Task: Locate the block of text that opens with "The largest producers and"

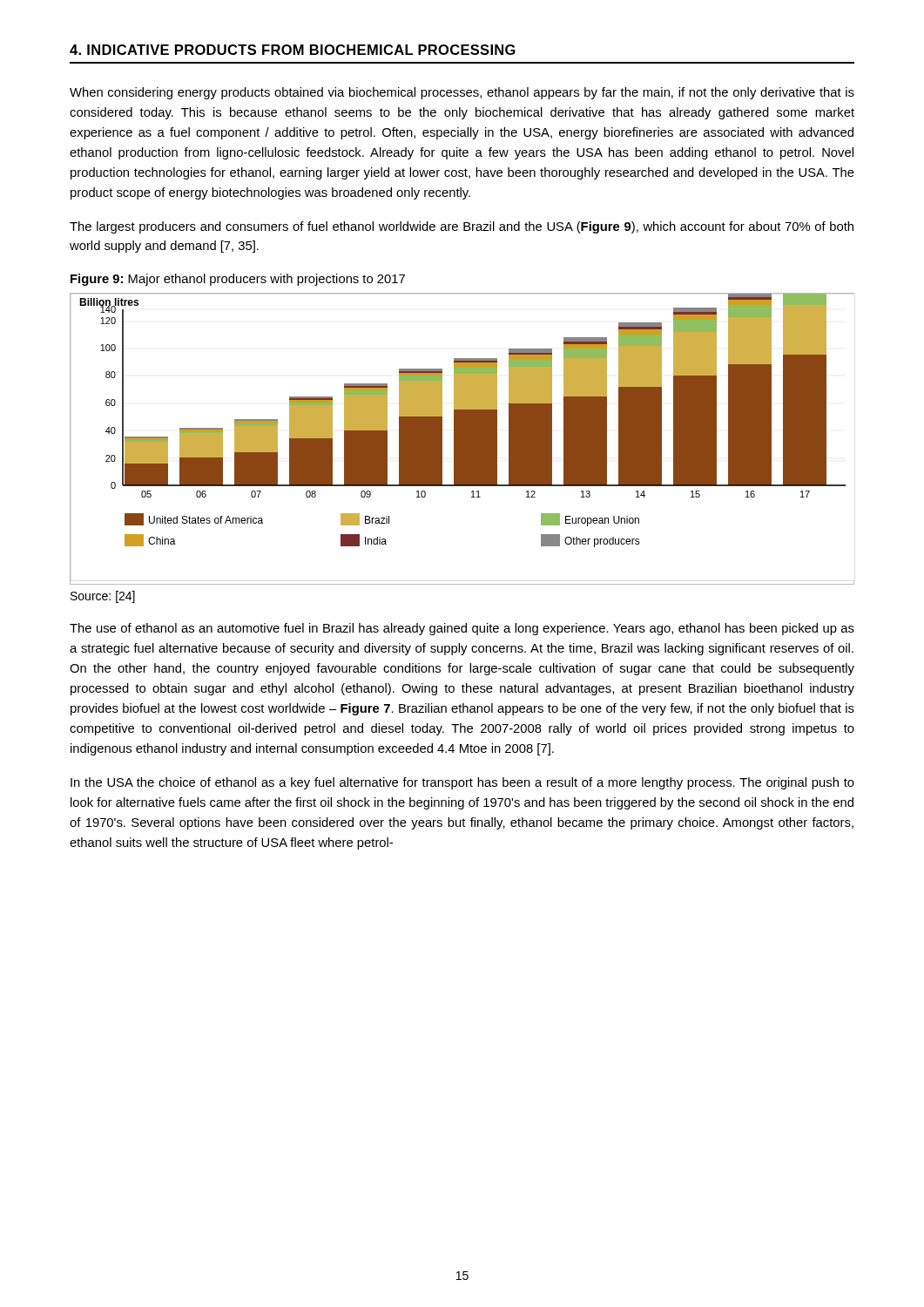Action: tap(462, 236)
